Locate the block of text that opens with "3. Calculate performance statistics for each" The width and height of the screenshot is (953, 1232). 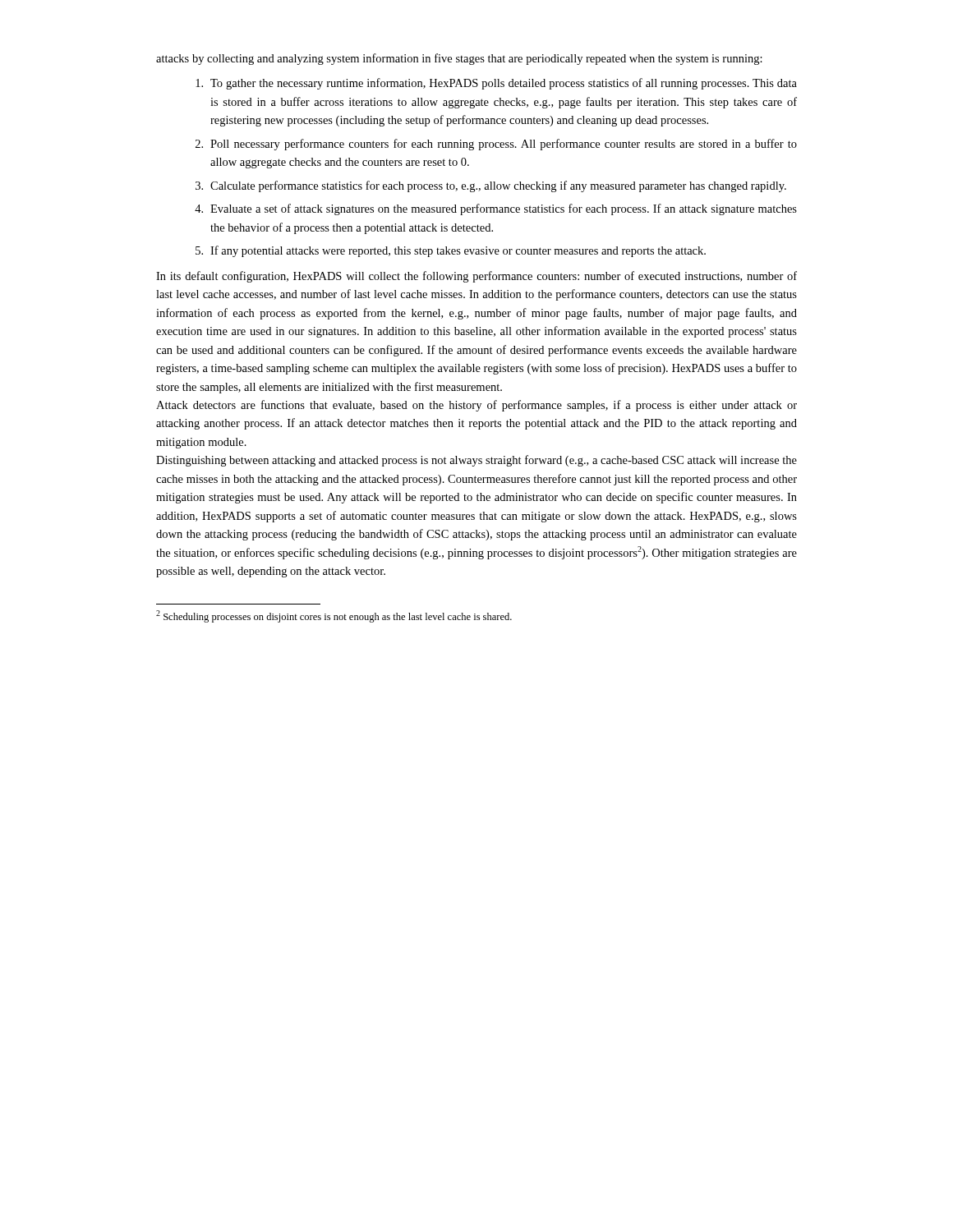[488, 186]
